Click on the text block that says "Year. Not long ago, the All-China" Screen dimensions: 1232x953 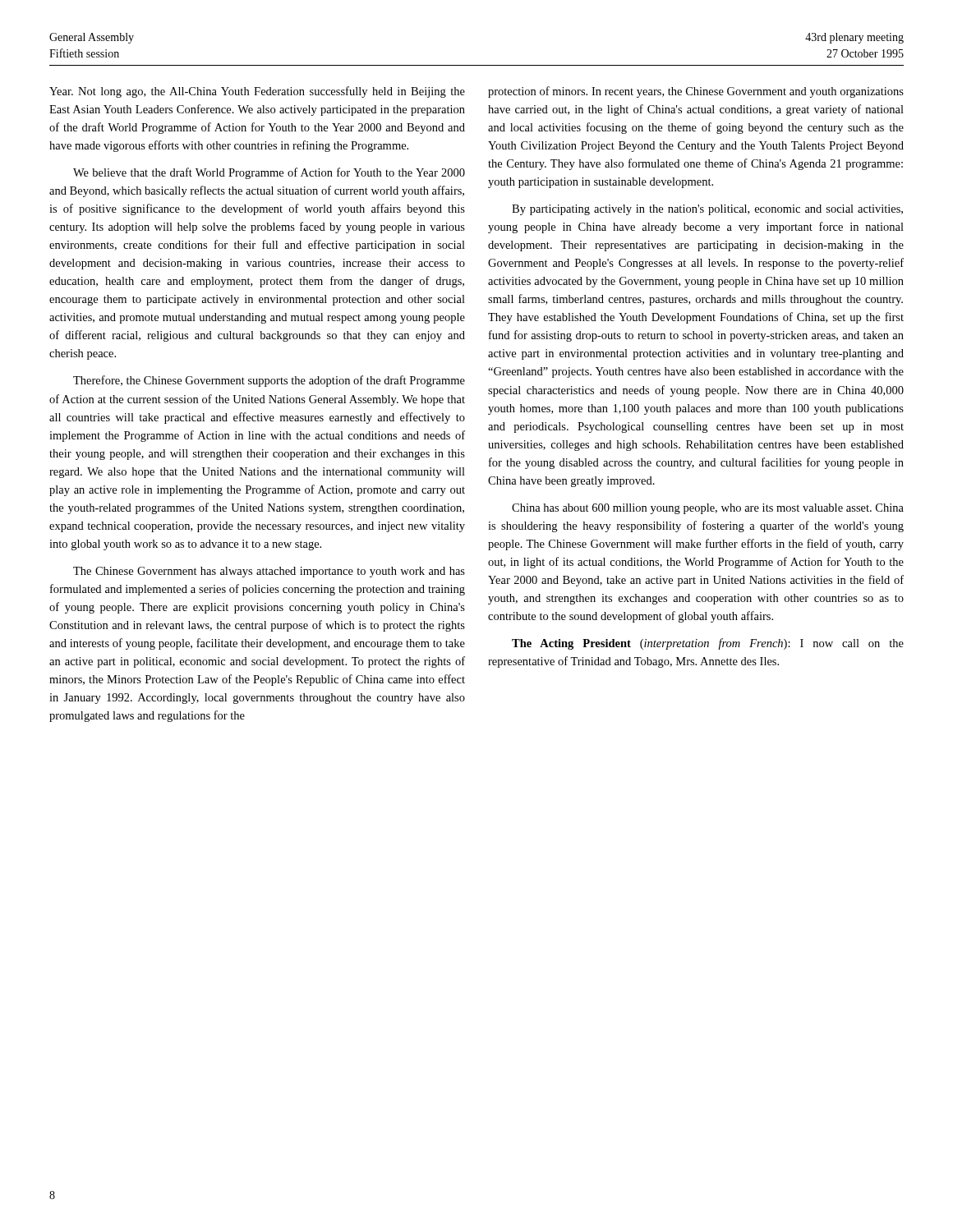[257, 403]
